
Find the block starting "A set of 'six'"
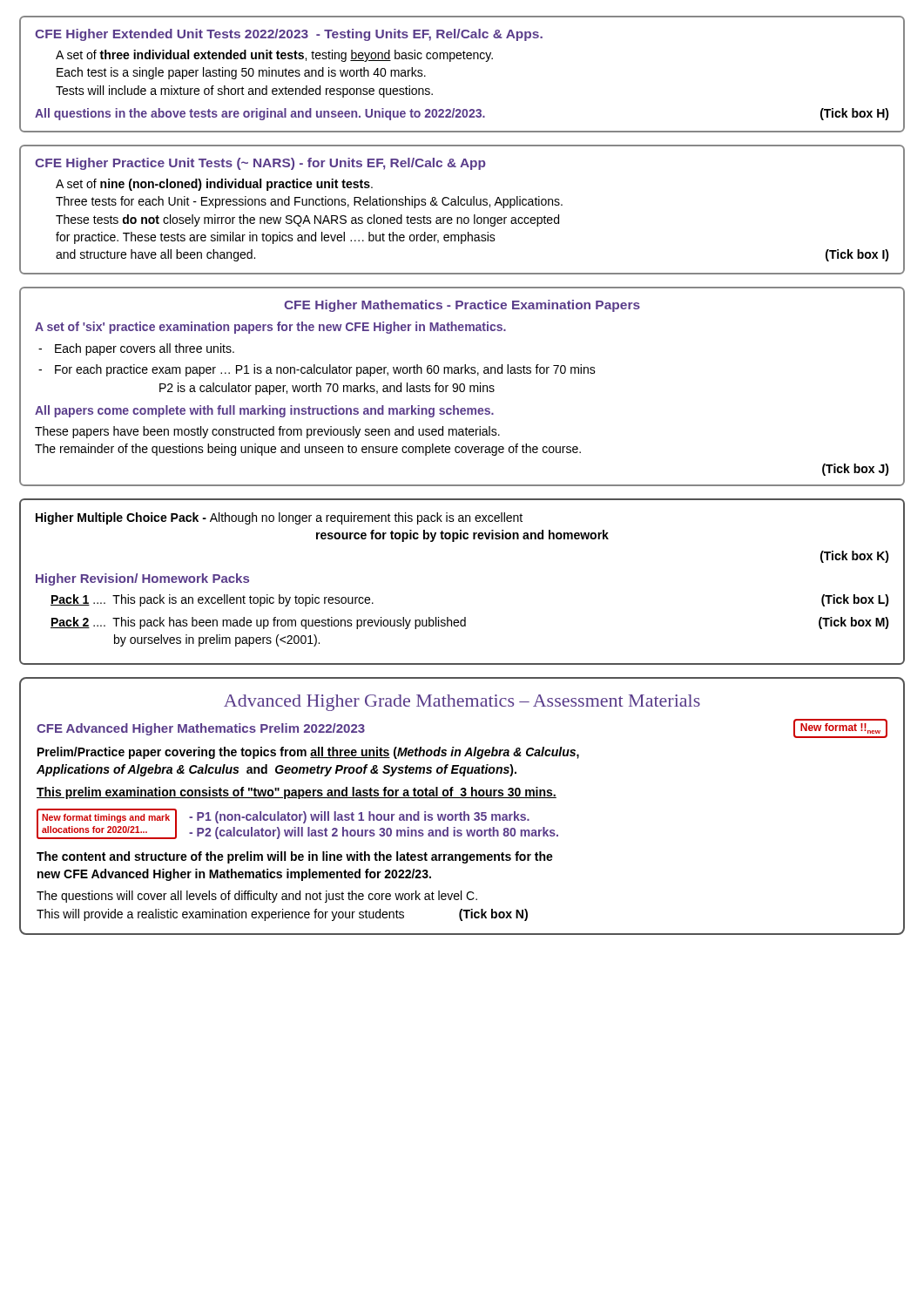coord(271,326)
